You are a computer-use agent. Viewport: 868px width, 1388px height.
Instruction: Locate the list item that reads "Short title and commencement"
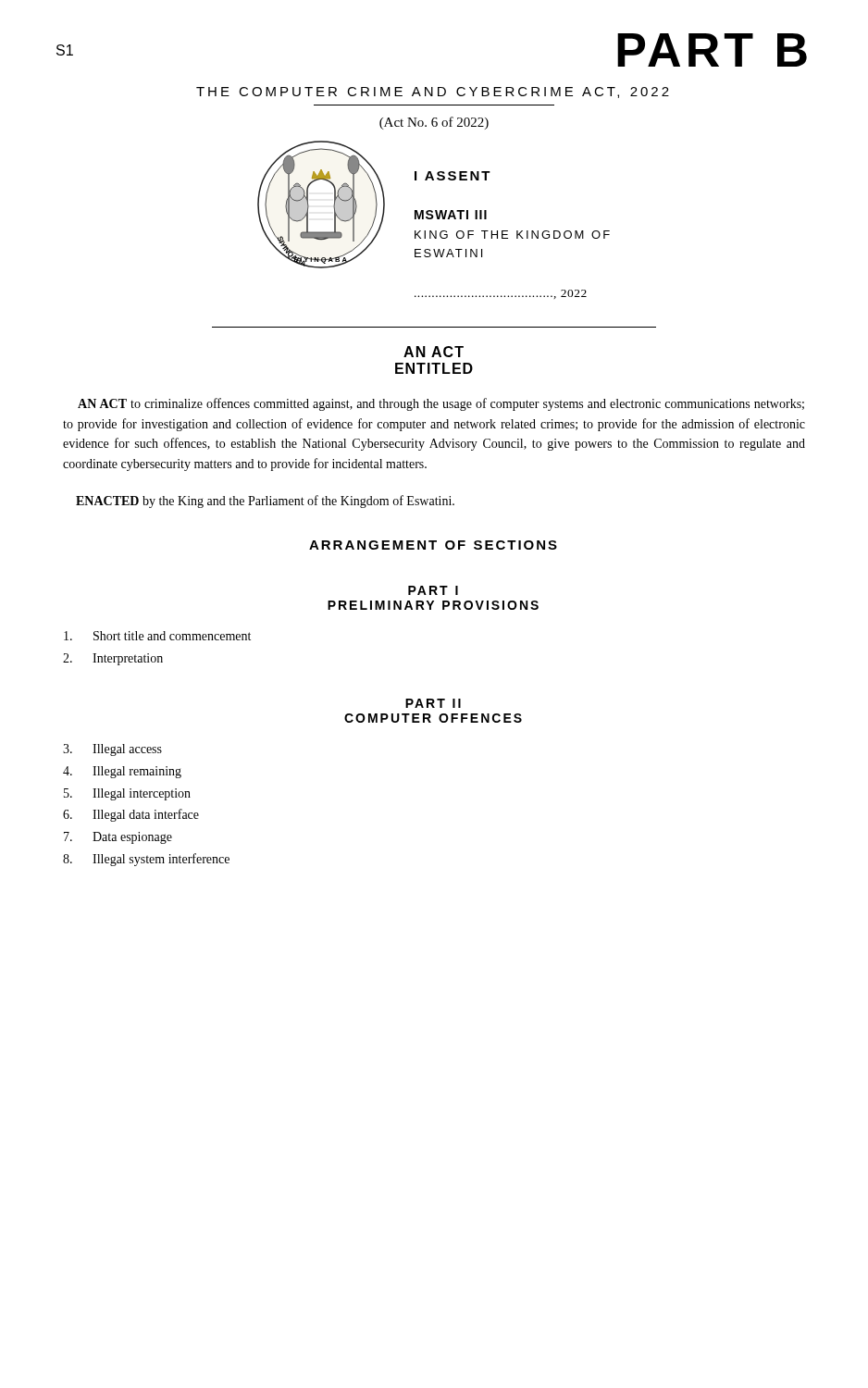click(157, 637)
